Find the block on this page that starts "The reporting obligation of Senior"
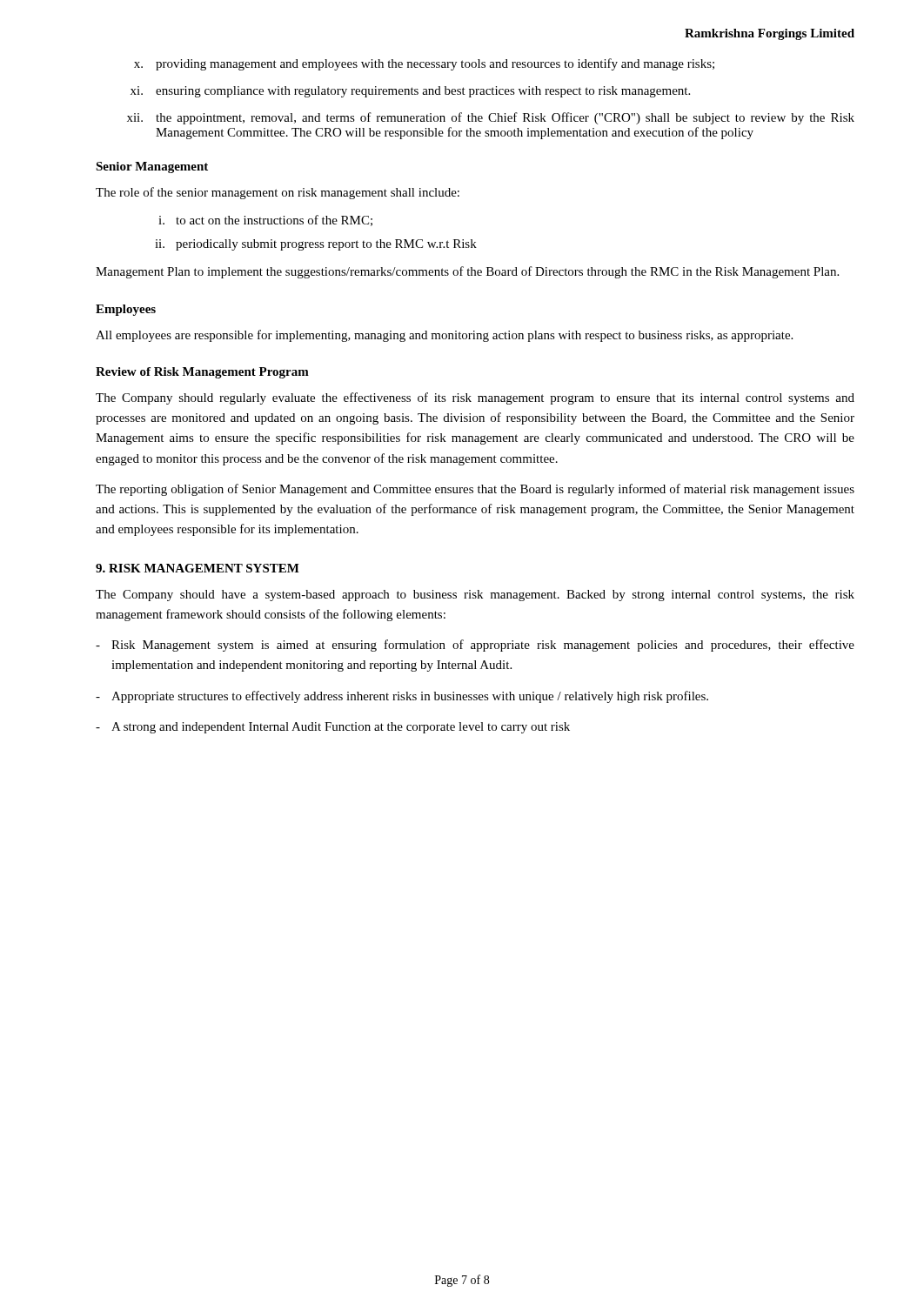The image size is (924, 1305). 475,509
